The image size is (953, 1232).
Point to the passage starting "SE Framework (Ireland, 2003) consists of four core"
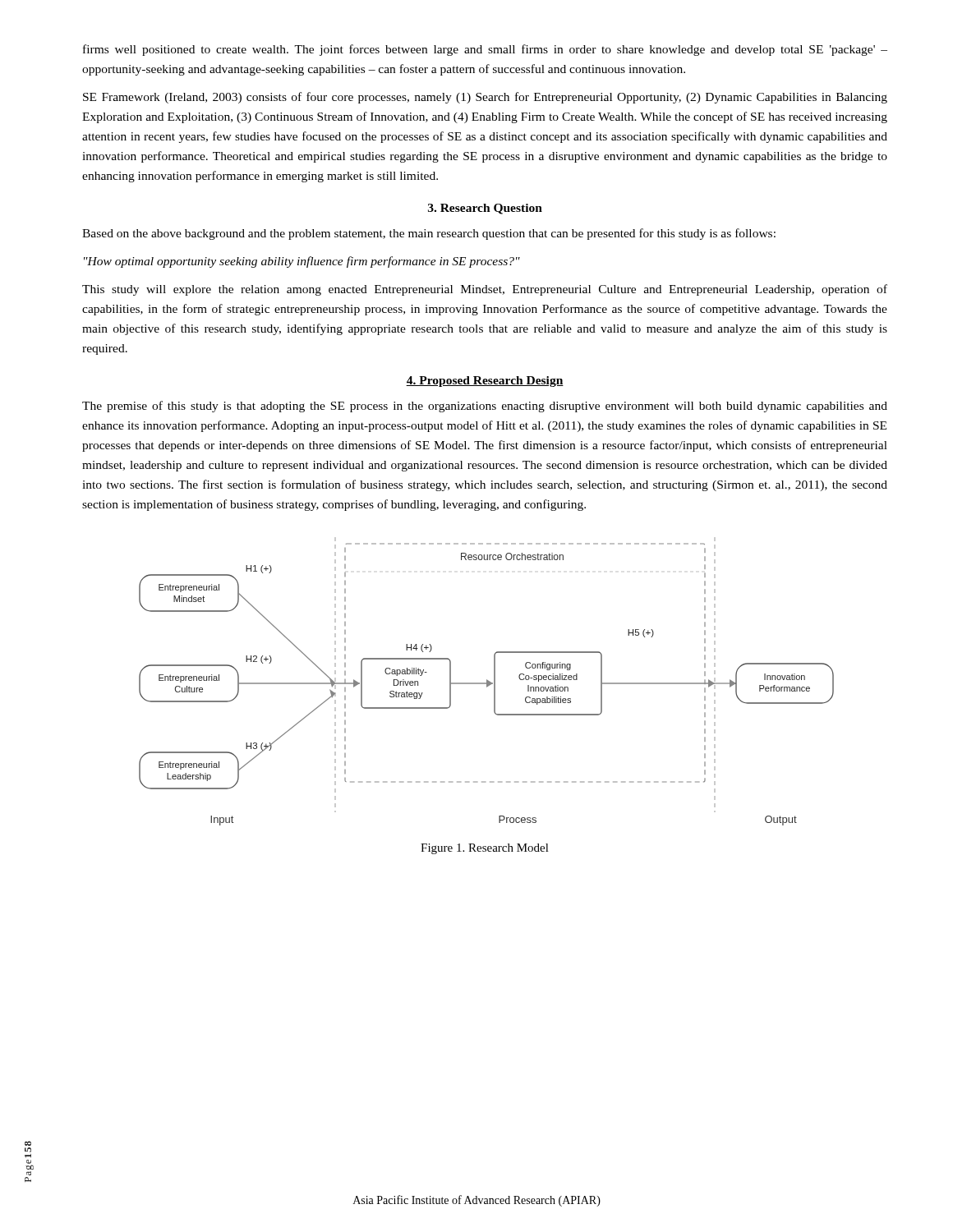coord(485,136)
